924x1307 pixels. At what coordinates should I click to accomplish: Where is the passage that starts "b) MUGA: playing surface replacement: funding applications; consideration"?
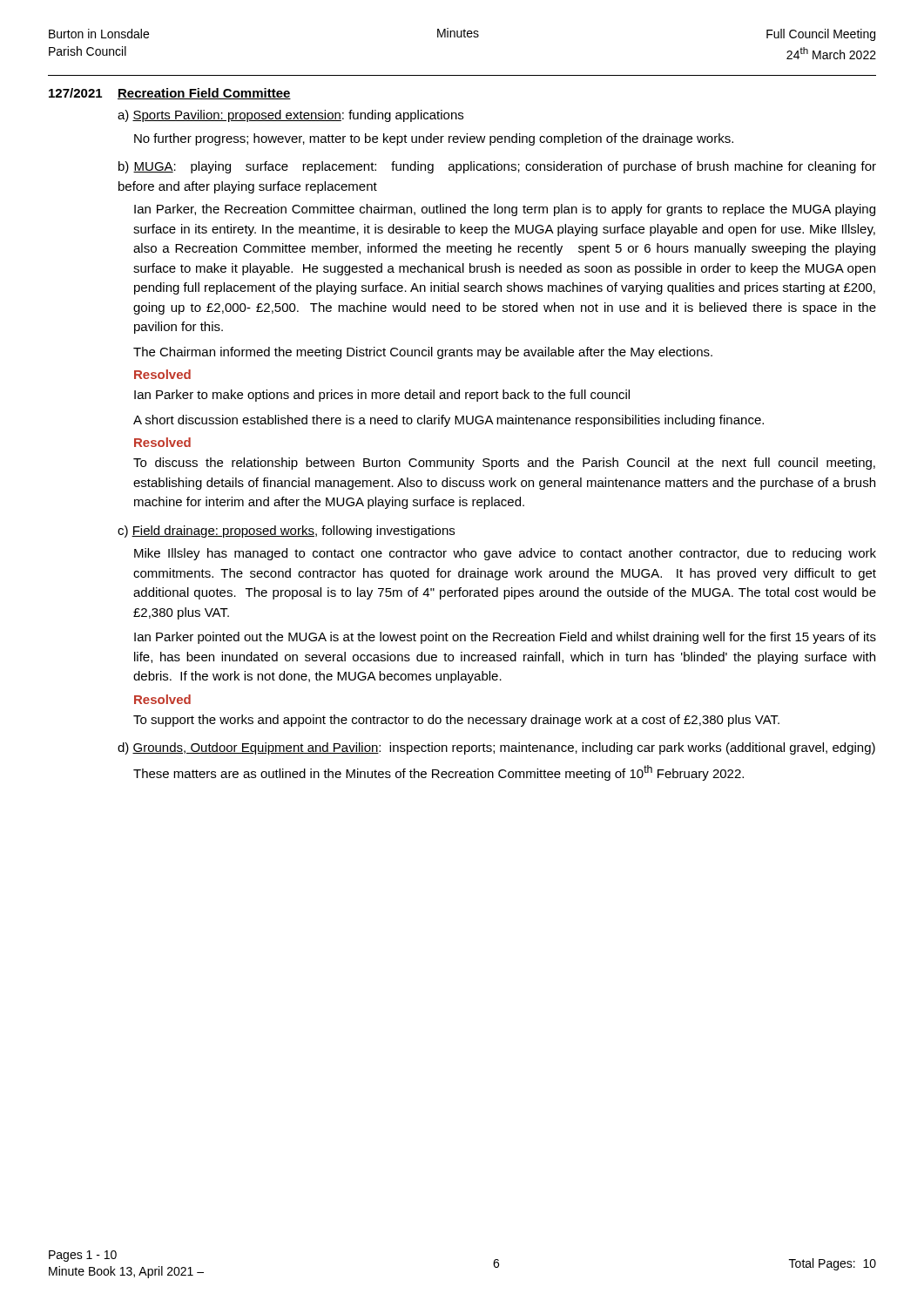497,167
